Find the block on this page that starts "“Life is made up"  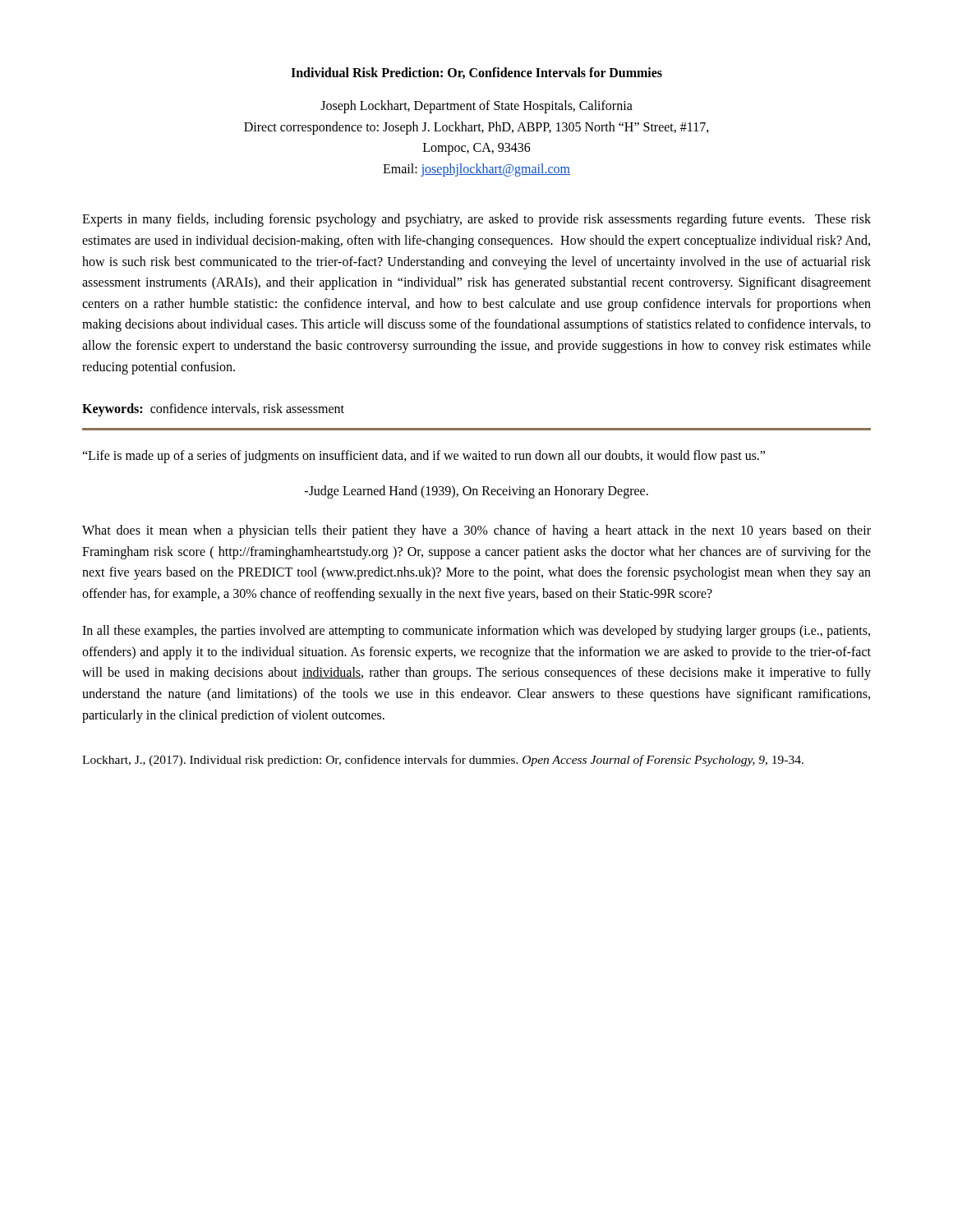point(424,455)
